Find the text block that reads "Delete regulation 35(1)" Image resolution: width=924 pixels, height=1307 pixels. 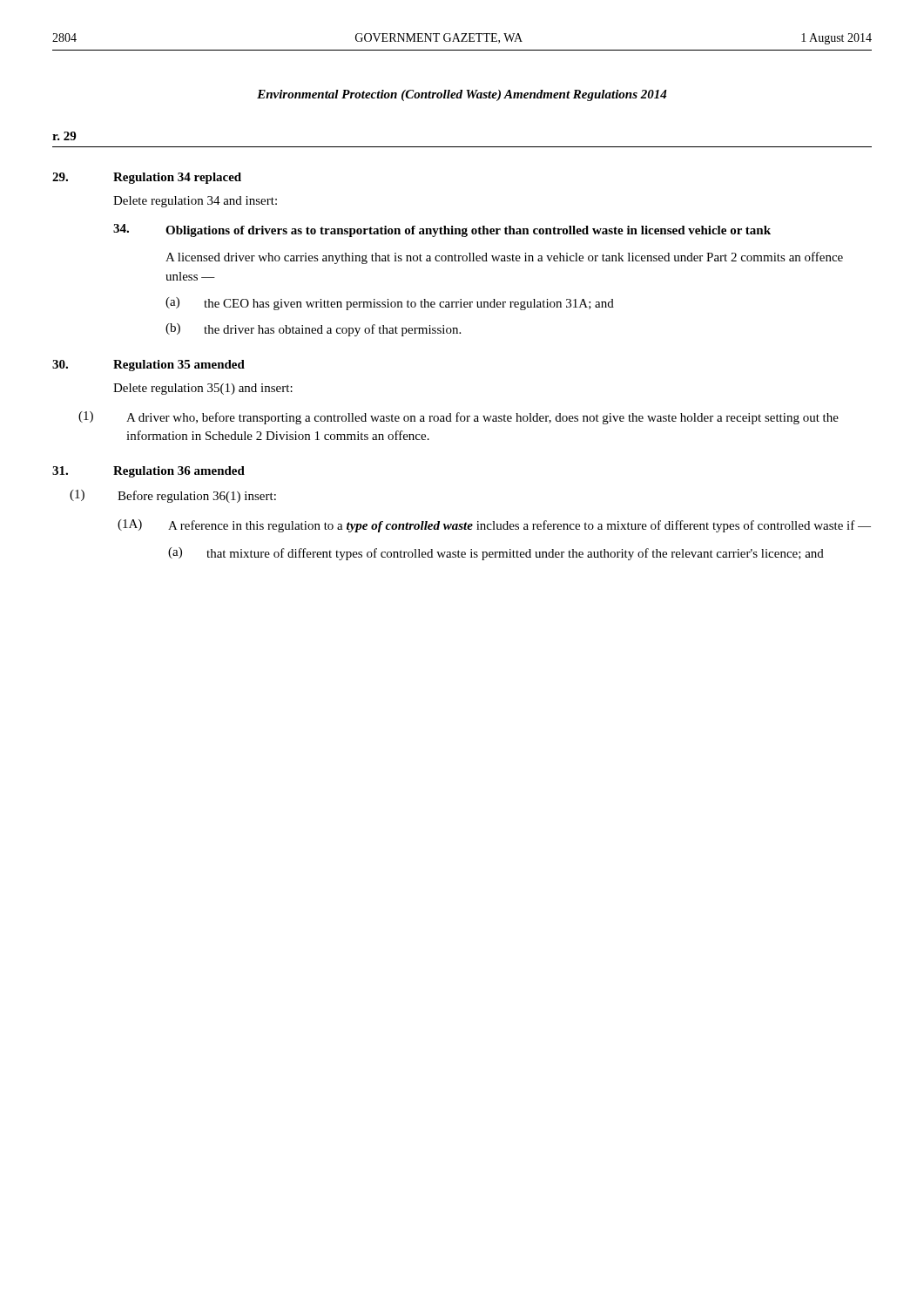[x=203, y=388]
